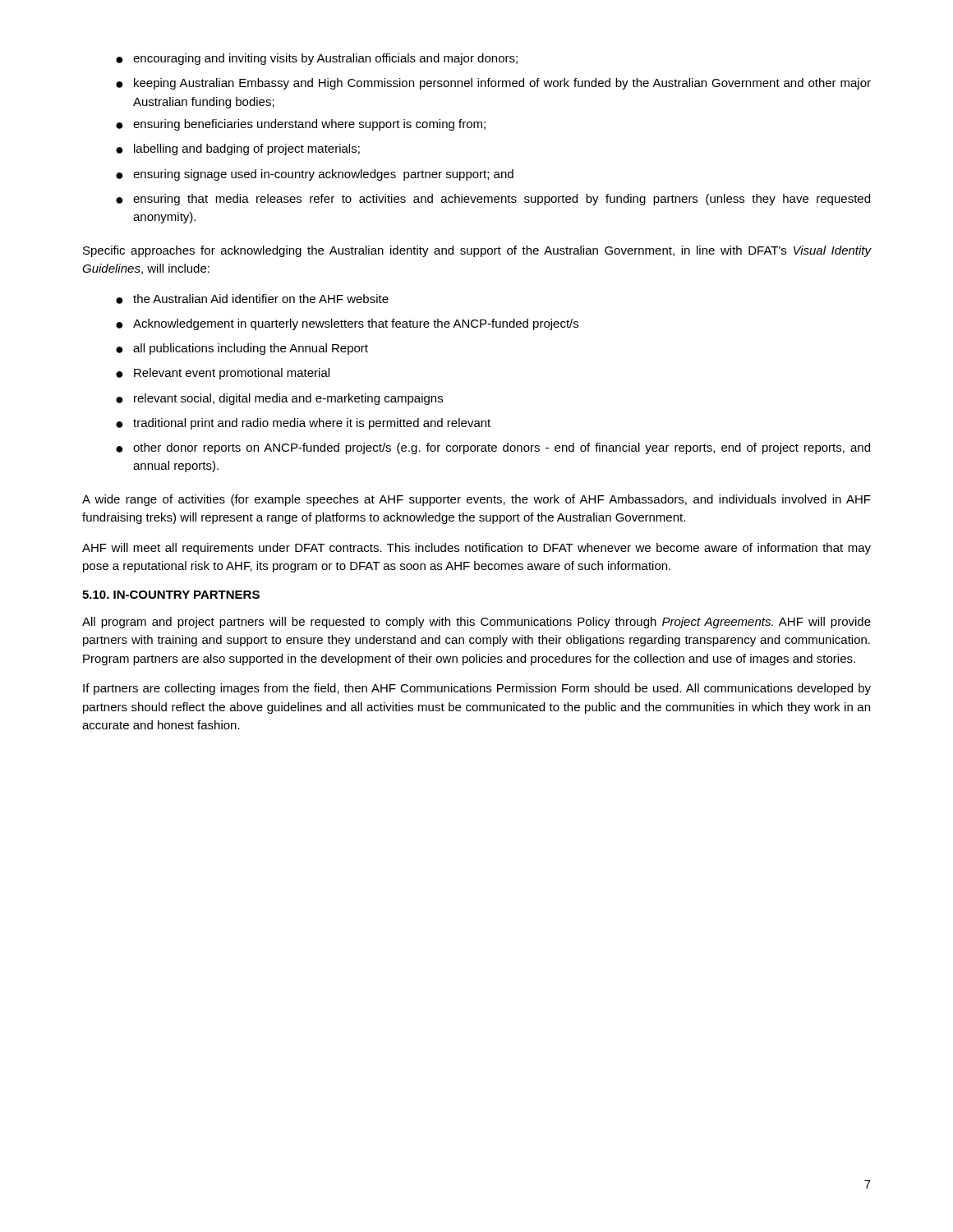Click the passage that begins "If partners are"
The width and height of the screenshot is (953, 1232).
(476, 707)
